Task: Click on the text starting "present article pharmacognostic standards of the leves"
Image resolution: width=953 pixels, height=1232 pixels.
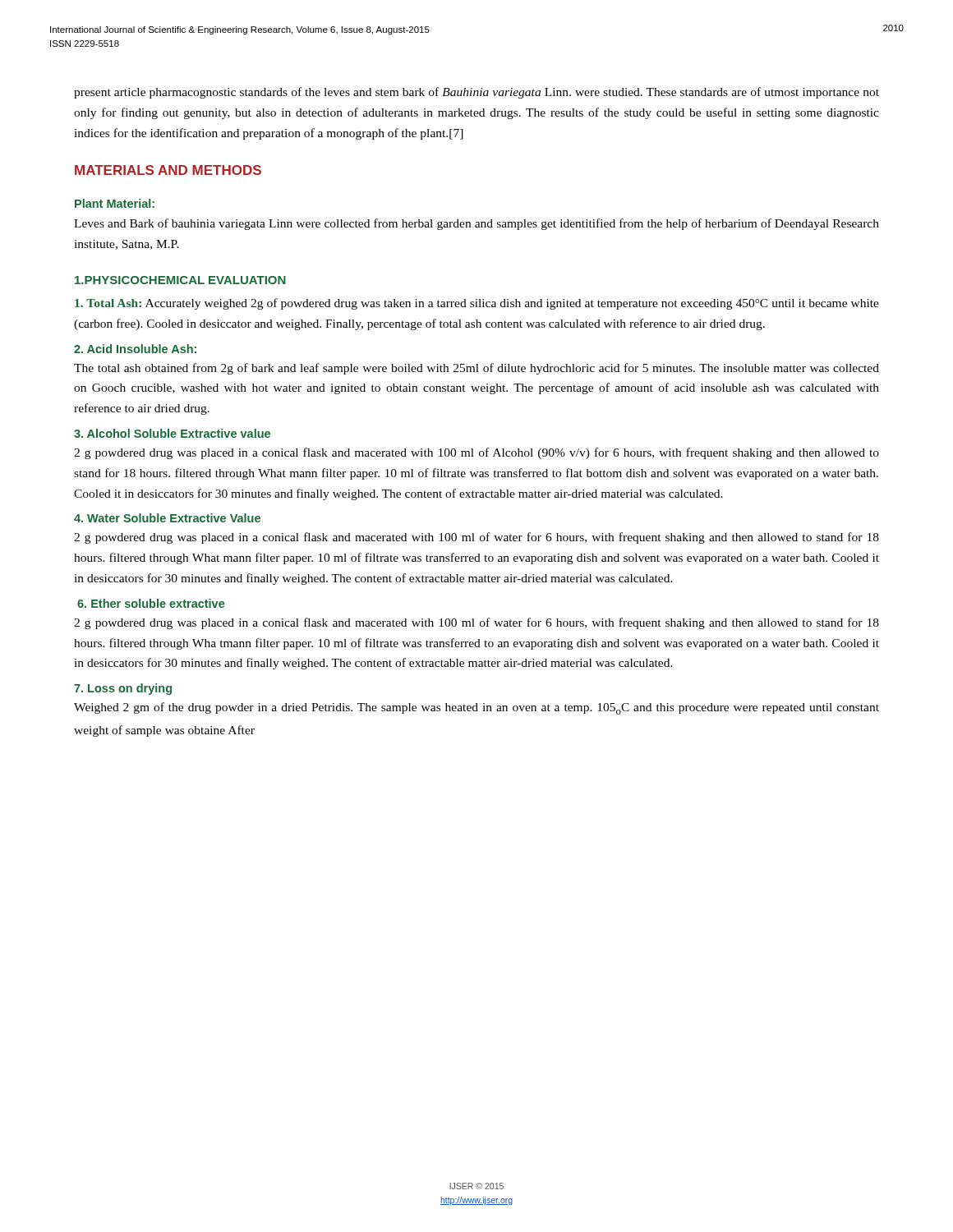Action: coord(476,112)
